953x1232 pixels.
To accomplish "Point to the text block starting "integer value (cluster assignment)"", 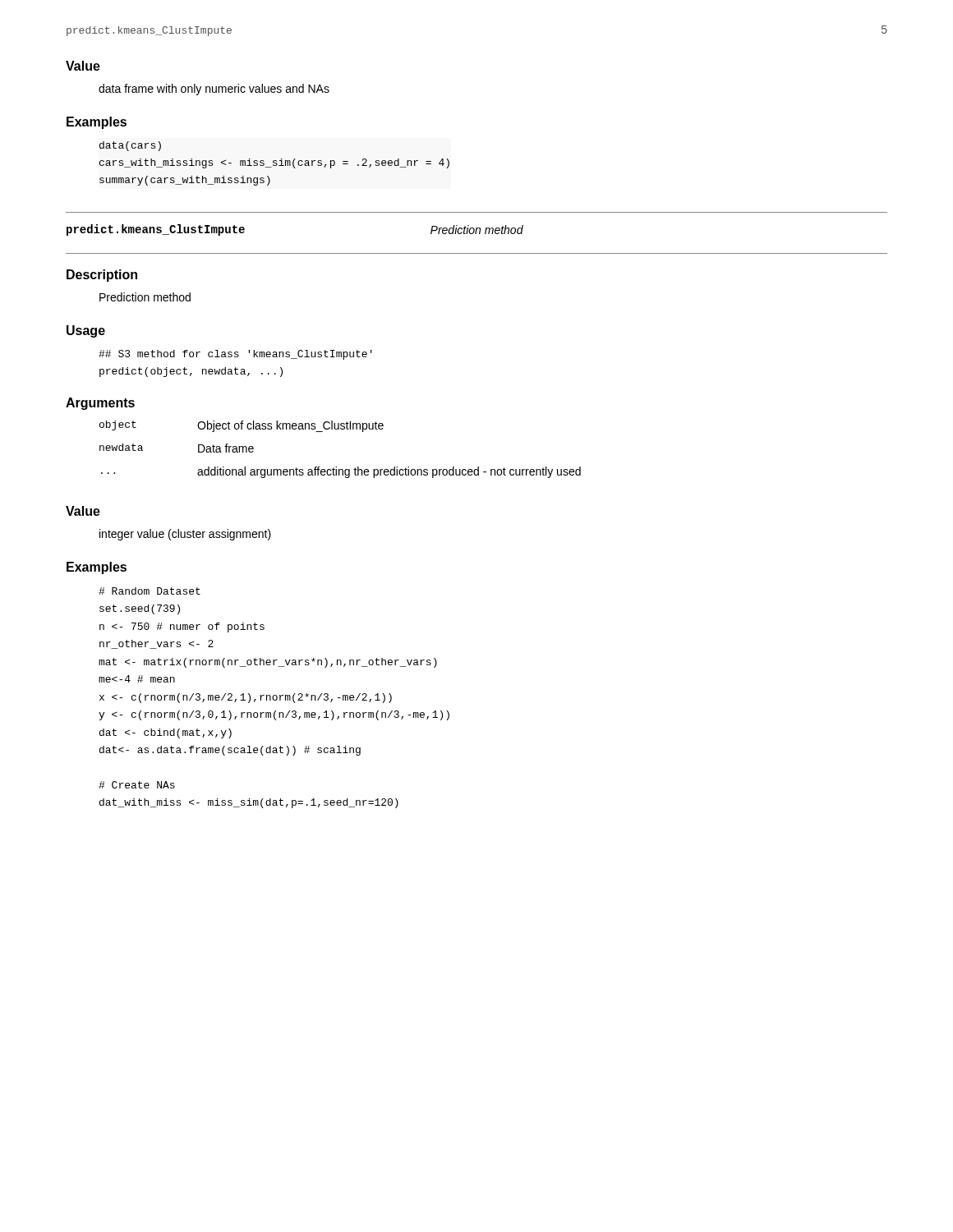I will pos(185,534).
